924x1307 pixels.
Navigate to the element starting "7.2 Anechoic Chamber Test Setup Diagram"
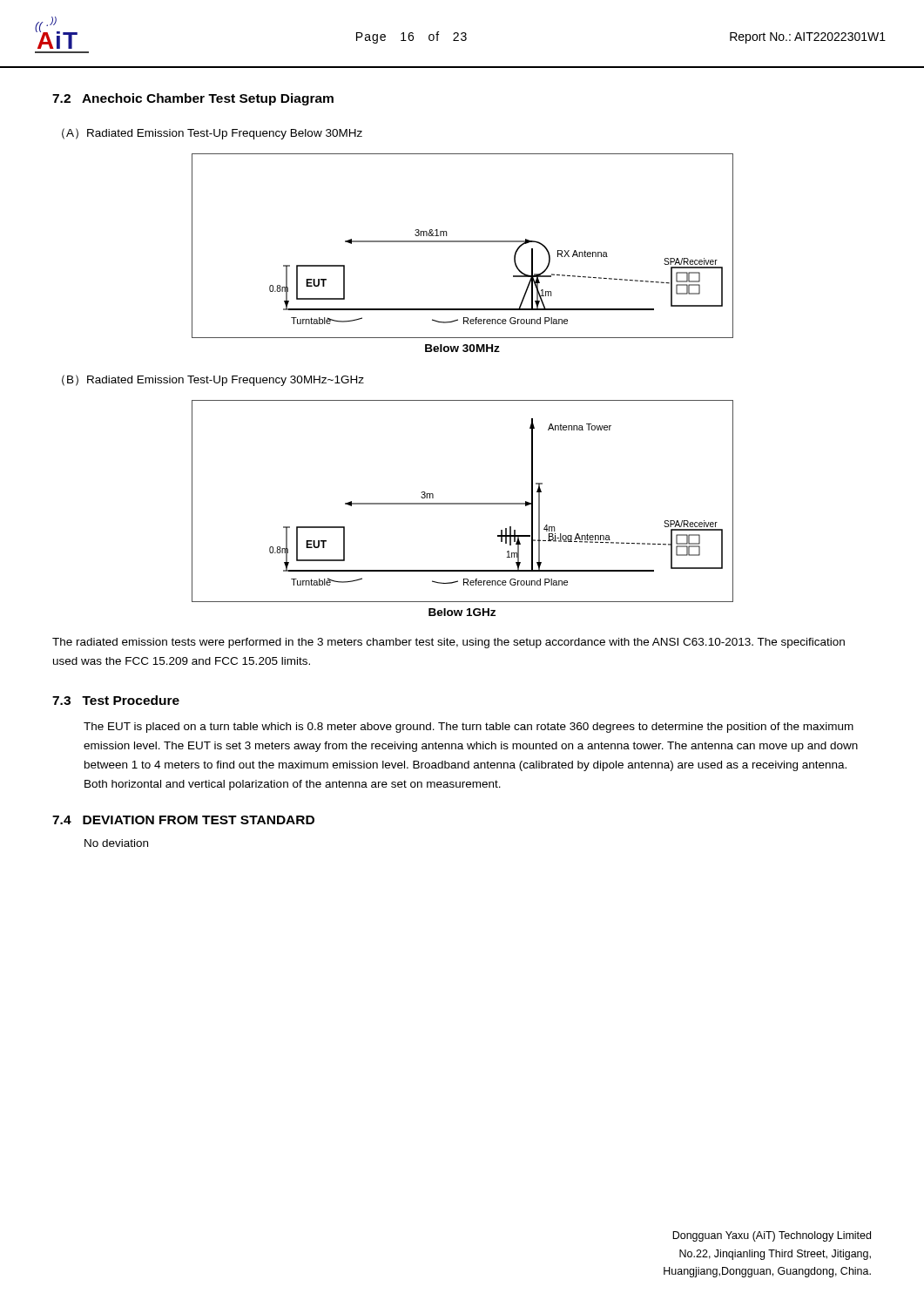click(193, 98)
